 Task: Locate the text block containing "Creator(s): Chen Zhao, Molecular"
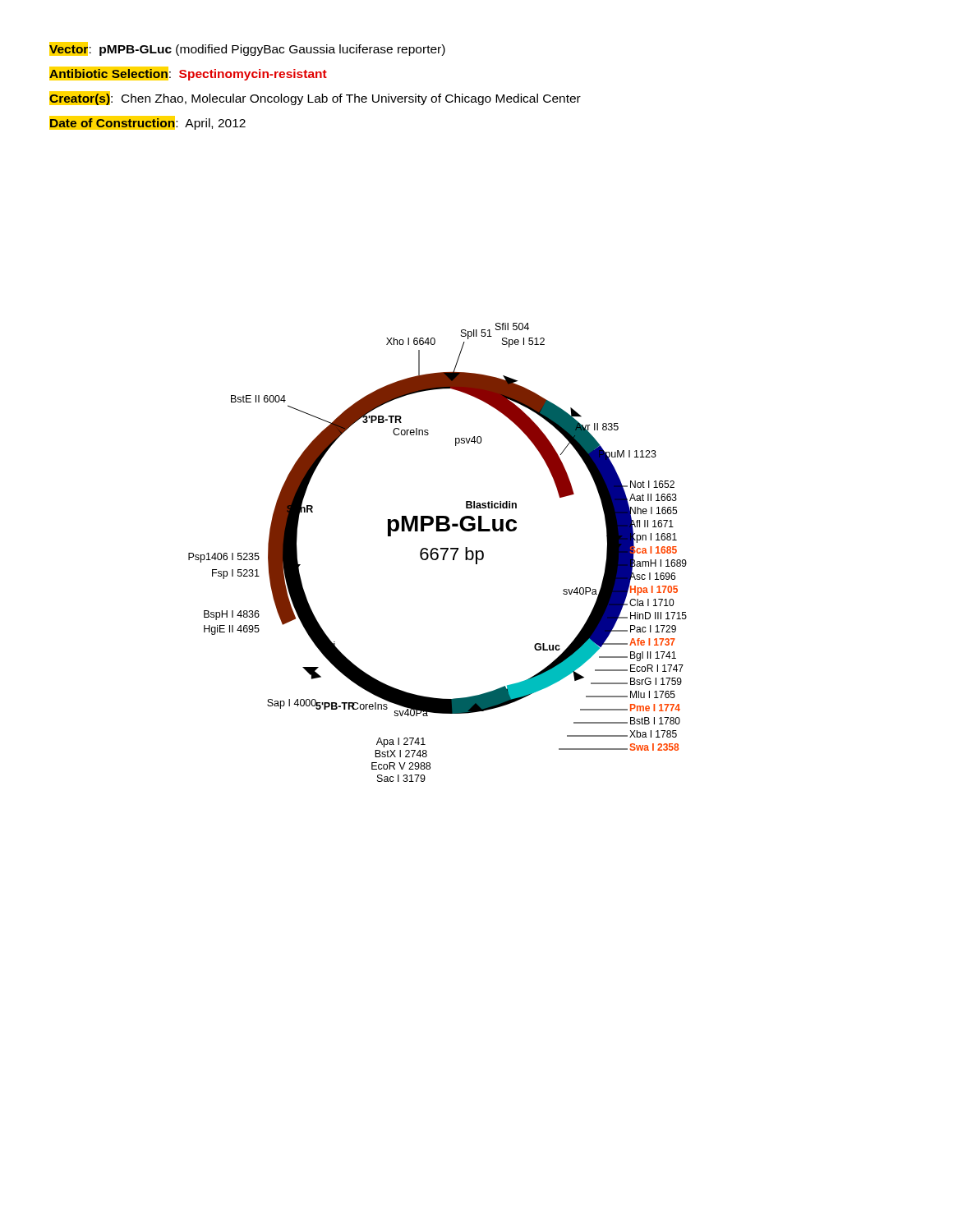point(315,98)
